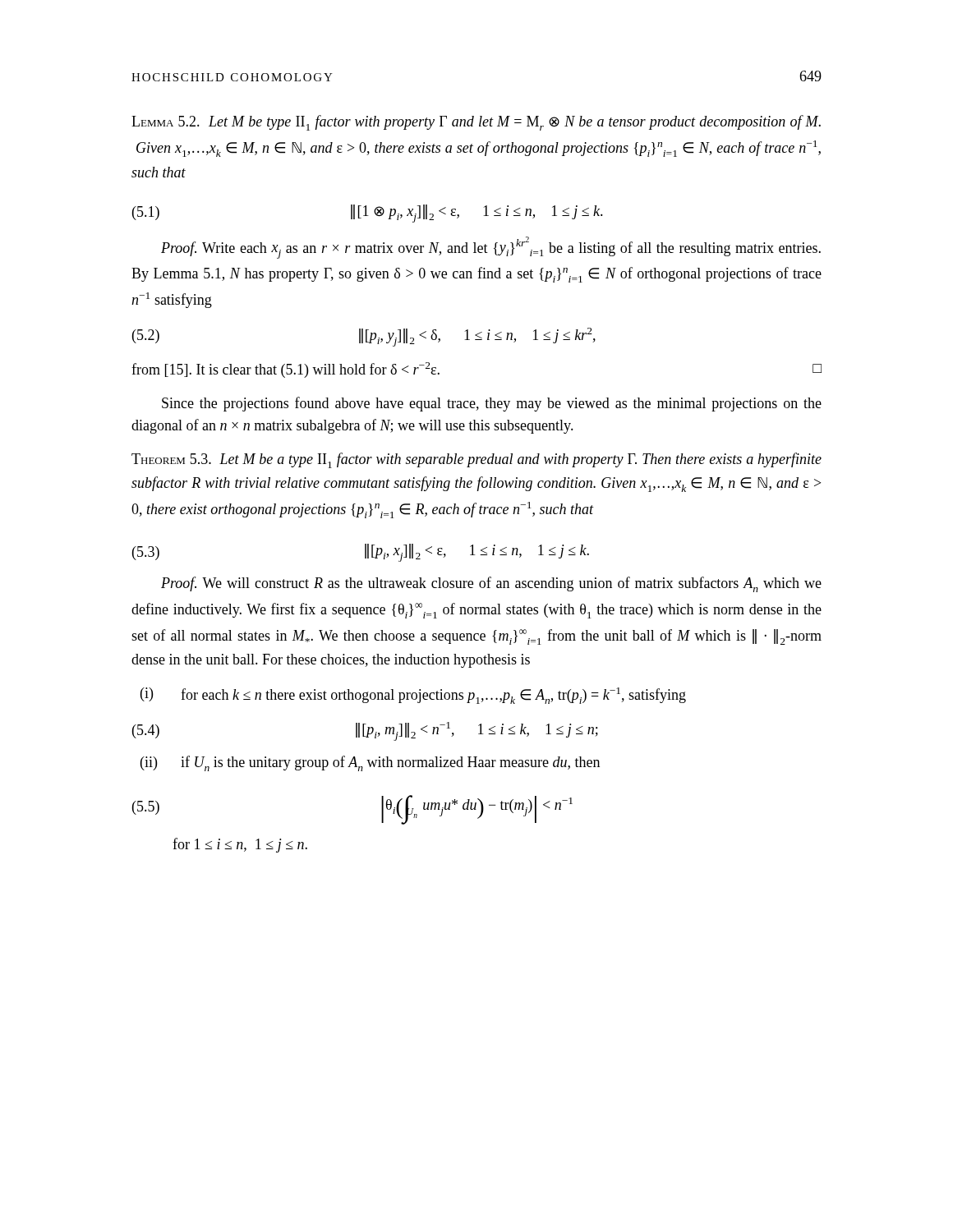Locate the list item containing "(ii) if Un is the unitary group of"
The height and width of the screenshot is (1232, 953).
tap(476, 764)
